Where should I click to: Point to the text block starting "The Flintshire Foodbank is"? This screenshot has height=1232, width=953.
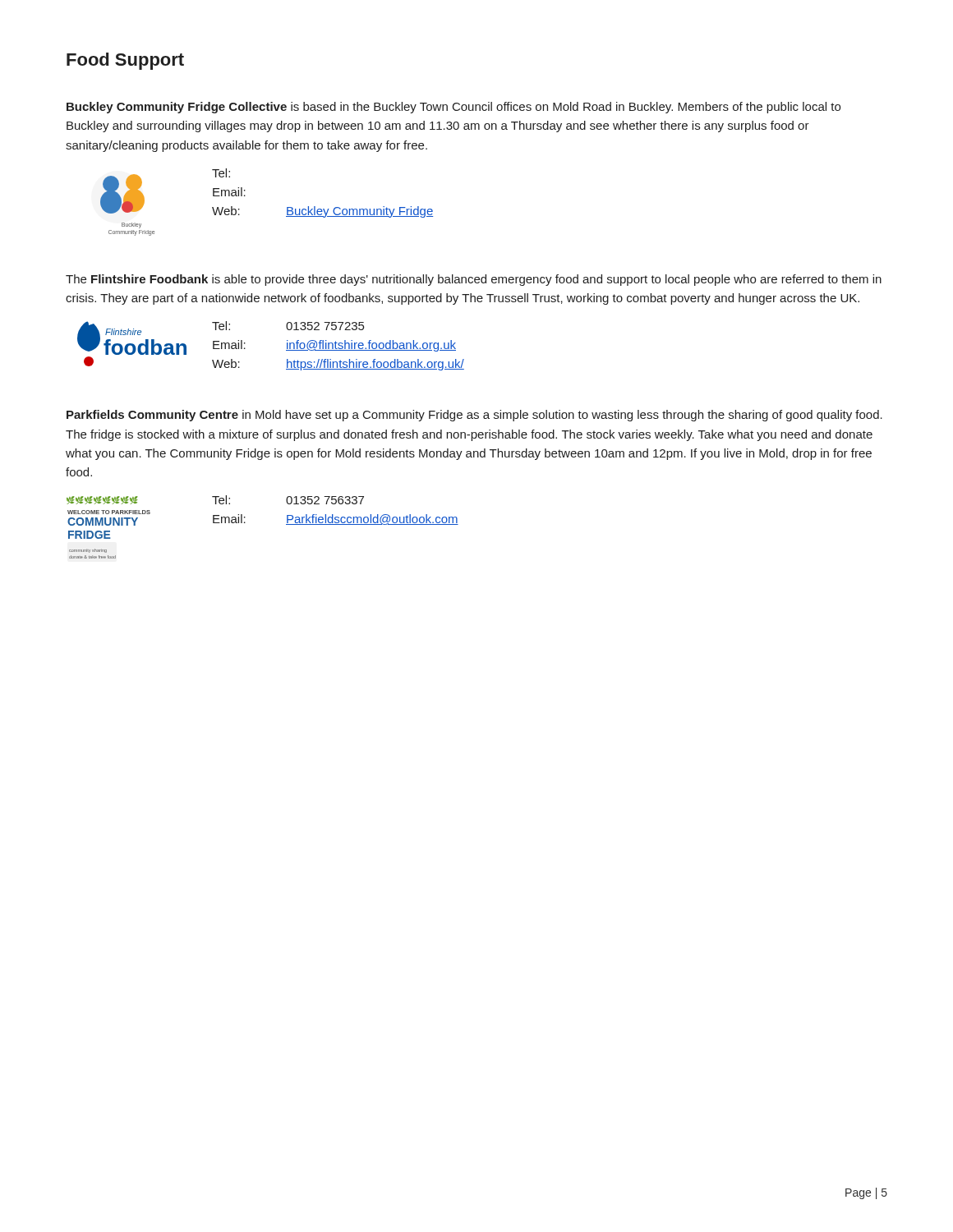point(474,280)
